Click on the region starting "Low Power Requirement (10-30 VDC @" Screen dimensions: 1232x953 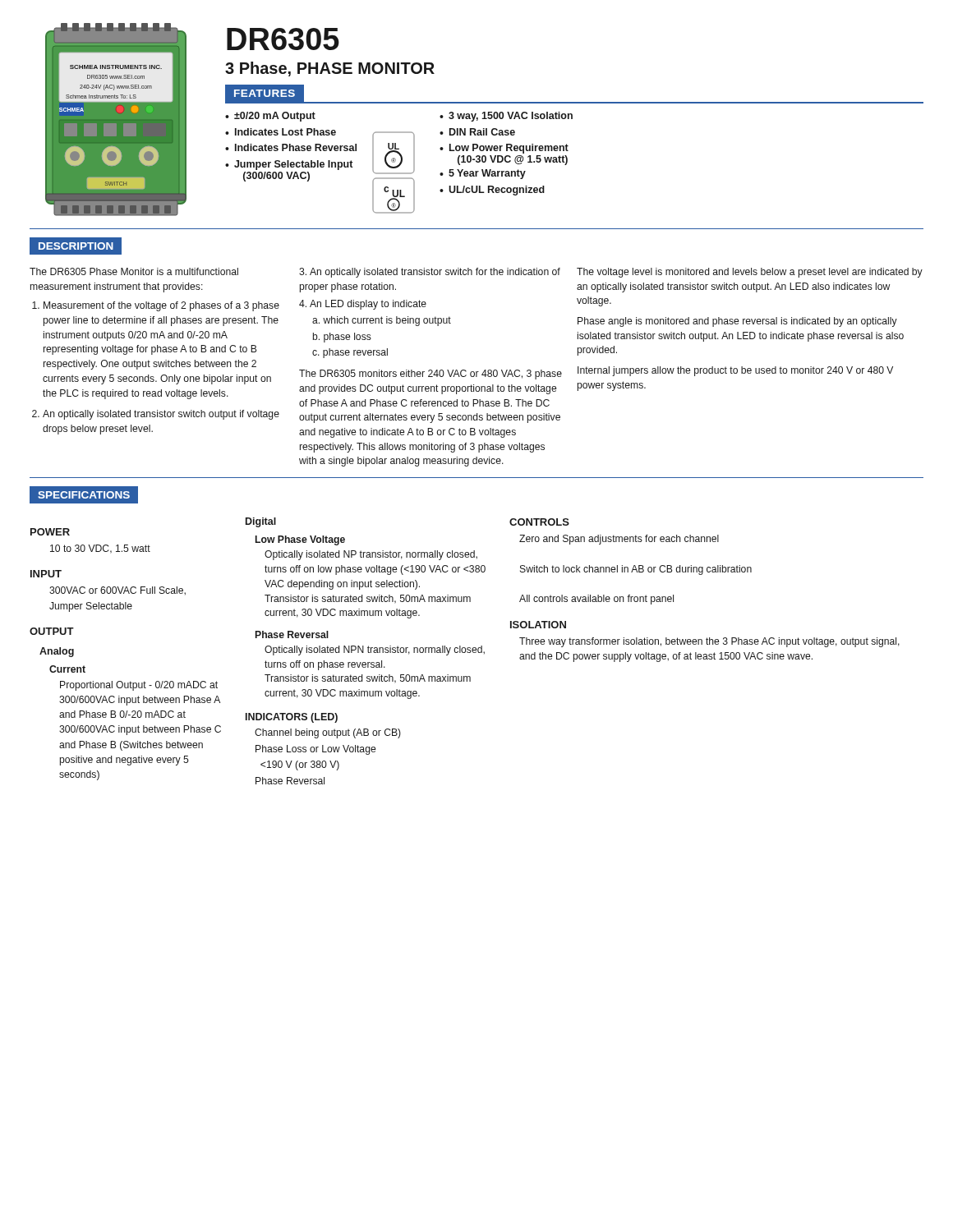click(x=508, y=154)
